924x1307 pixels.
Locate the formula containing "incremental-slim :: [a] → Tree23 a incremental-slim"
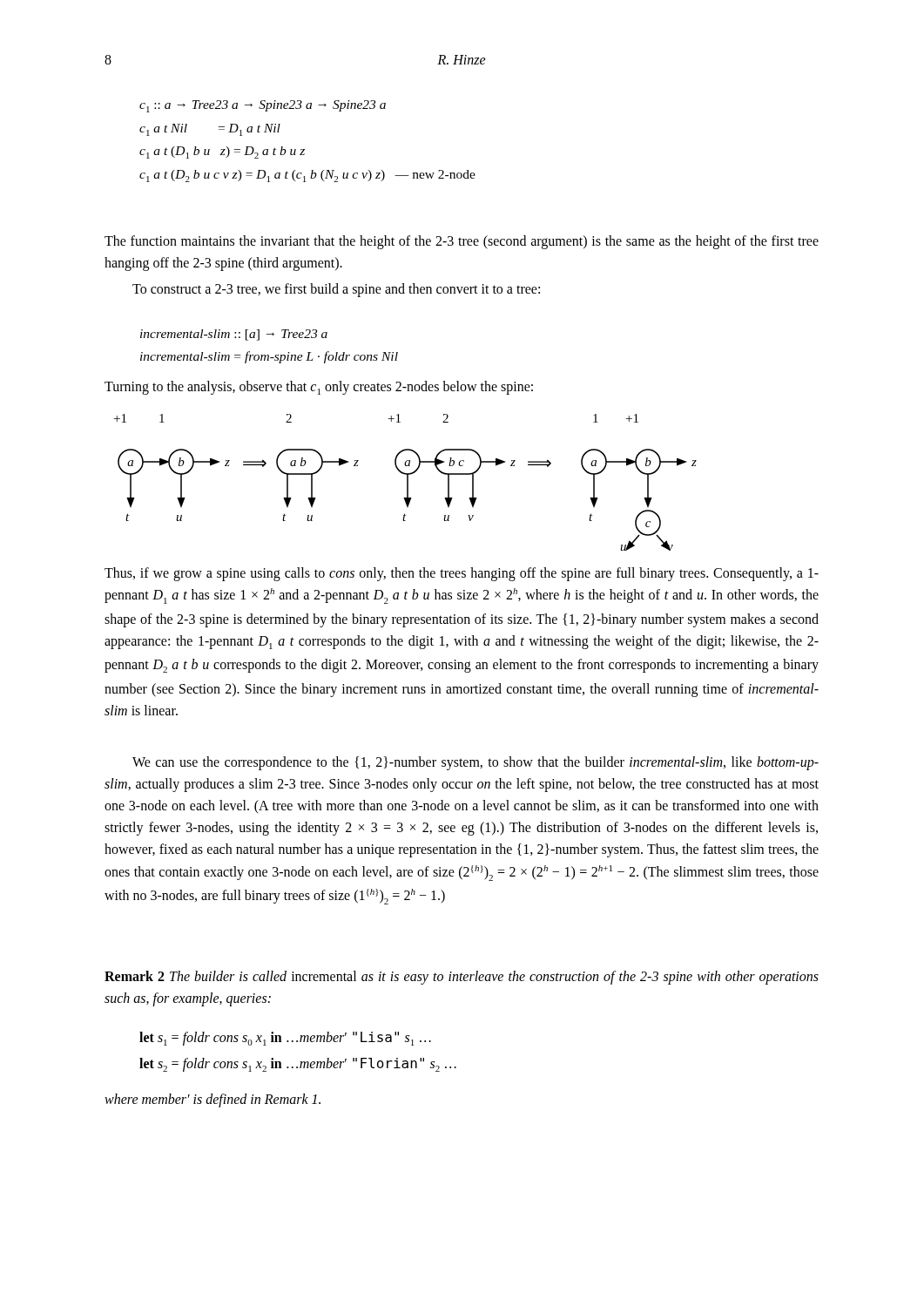click(269, 345)
